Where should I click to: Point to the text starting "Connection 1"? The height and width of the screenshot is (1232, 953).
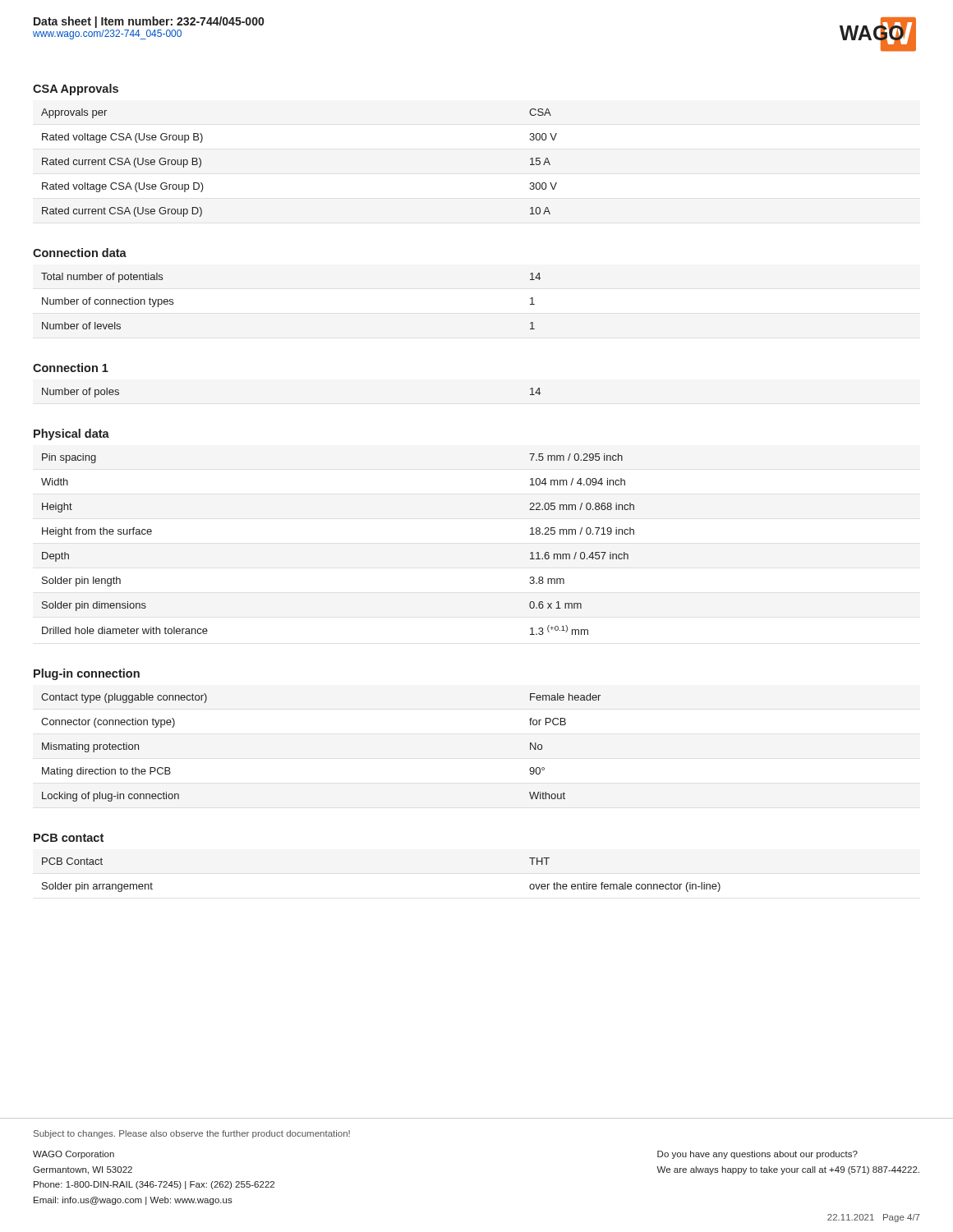tap(71, 368)
